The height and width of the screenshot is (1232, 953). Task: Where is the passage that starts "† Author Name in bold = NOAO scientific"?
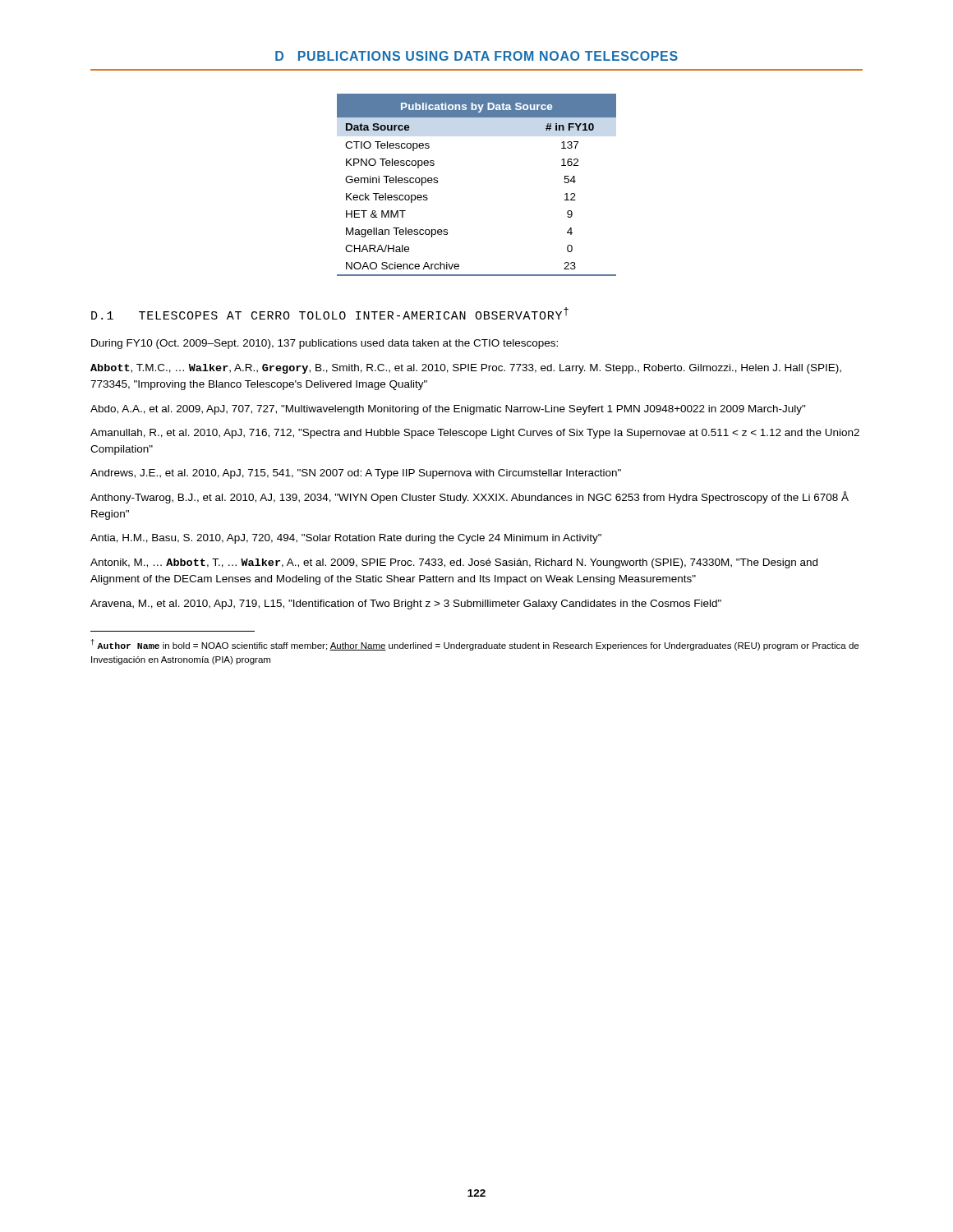coord(475,651)
